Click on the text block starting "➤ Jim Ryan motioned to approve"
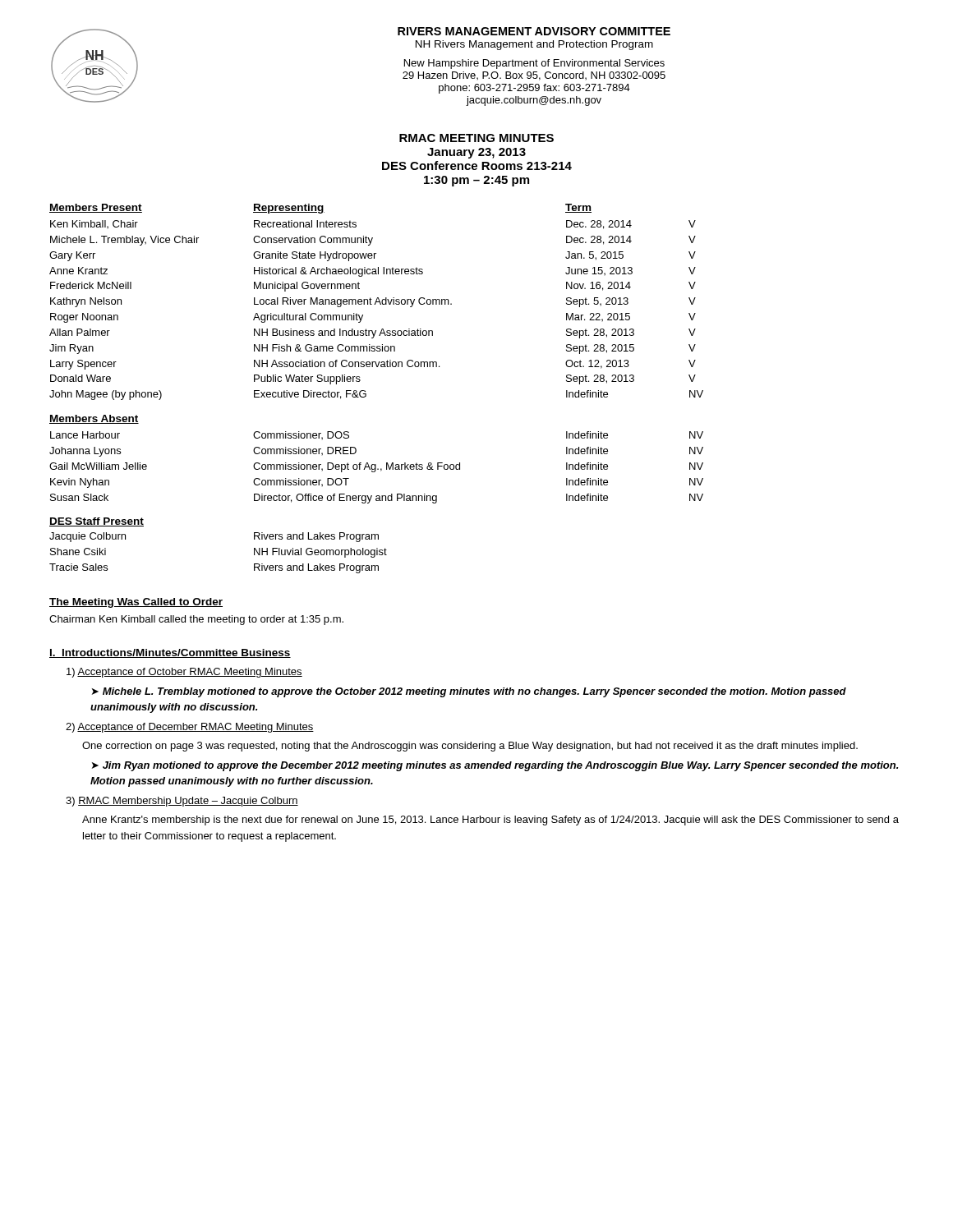Viewport: 953px width, 1232px height. 495,773
